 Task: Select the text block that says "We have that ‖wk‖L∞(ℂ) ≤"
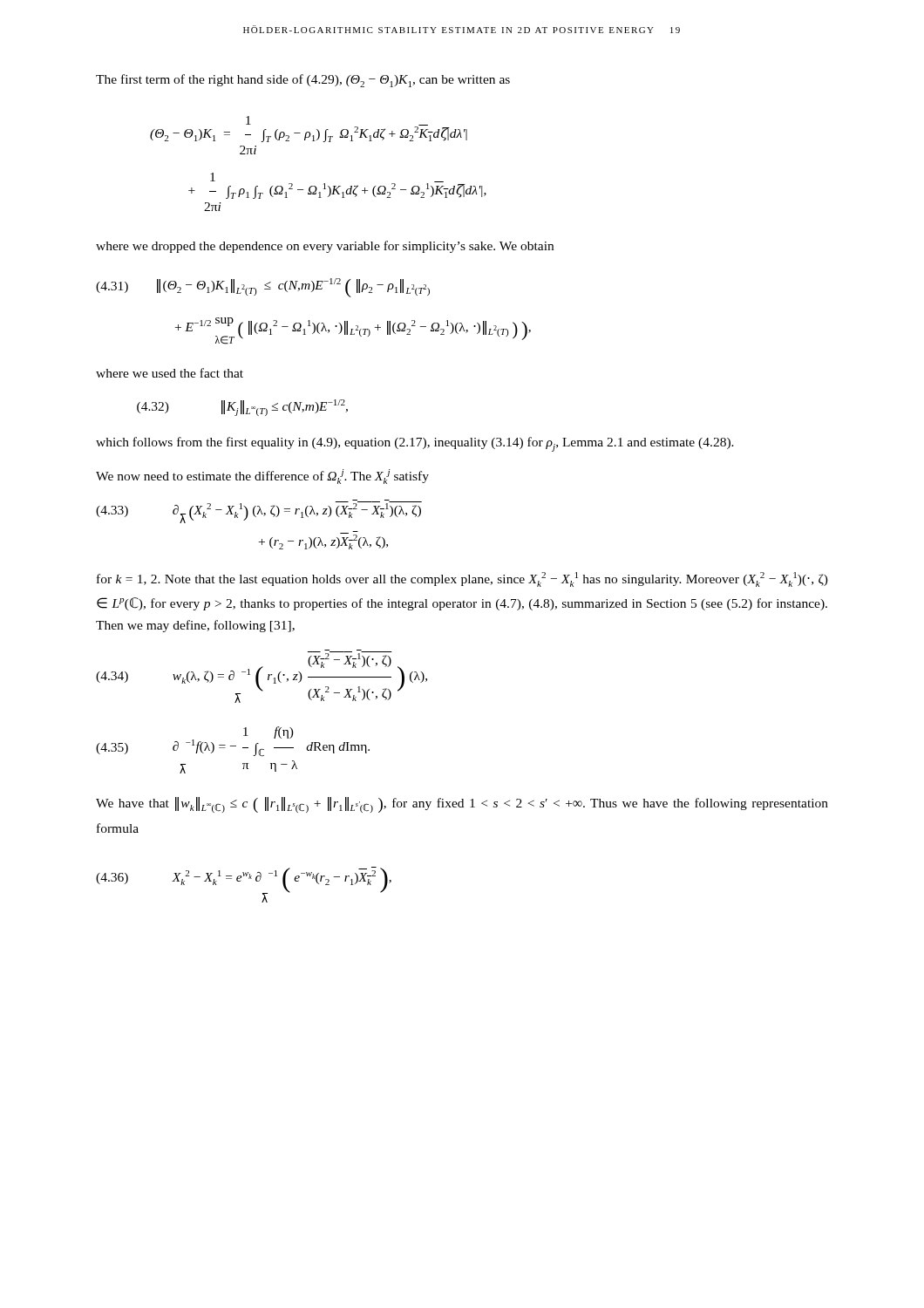(x=462, y=815)
